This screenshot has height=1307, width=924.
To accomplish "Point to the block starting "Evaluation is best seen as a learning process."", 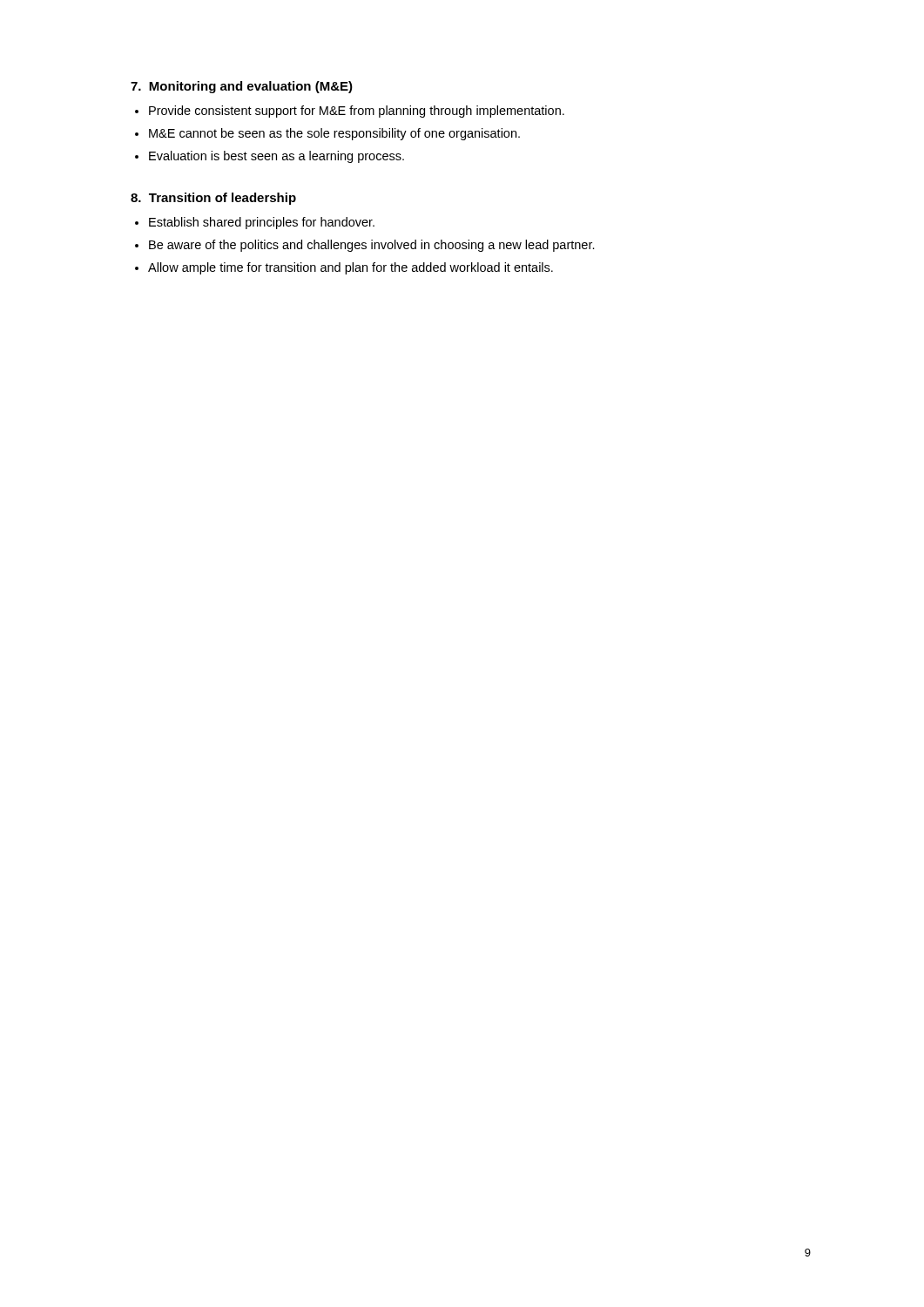I will 277,156.
